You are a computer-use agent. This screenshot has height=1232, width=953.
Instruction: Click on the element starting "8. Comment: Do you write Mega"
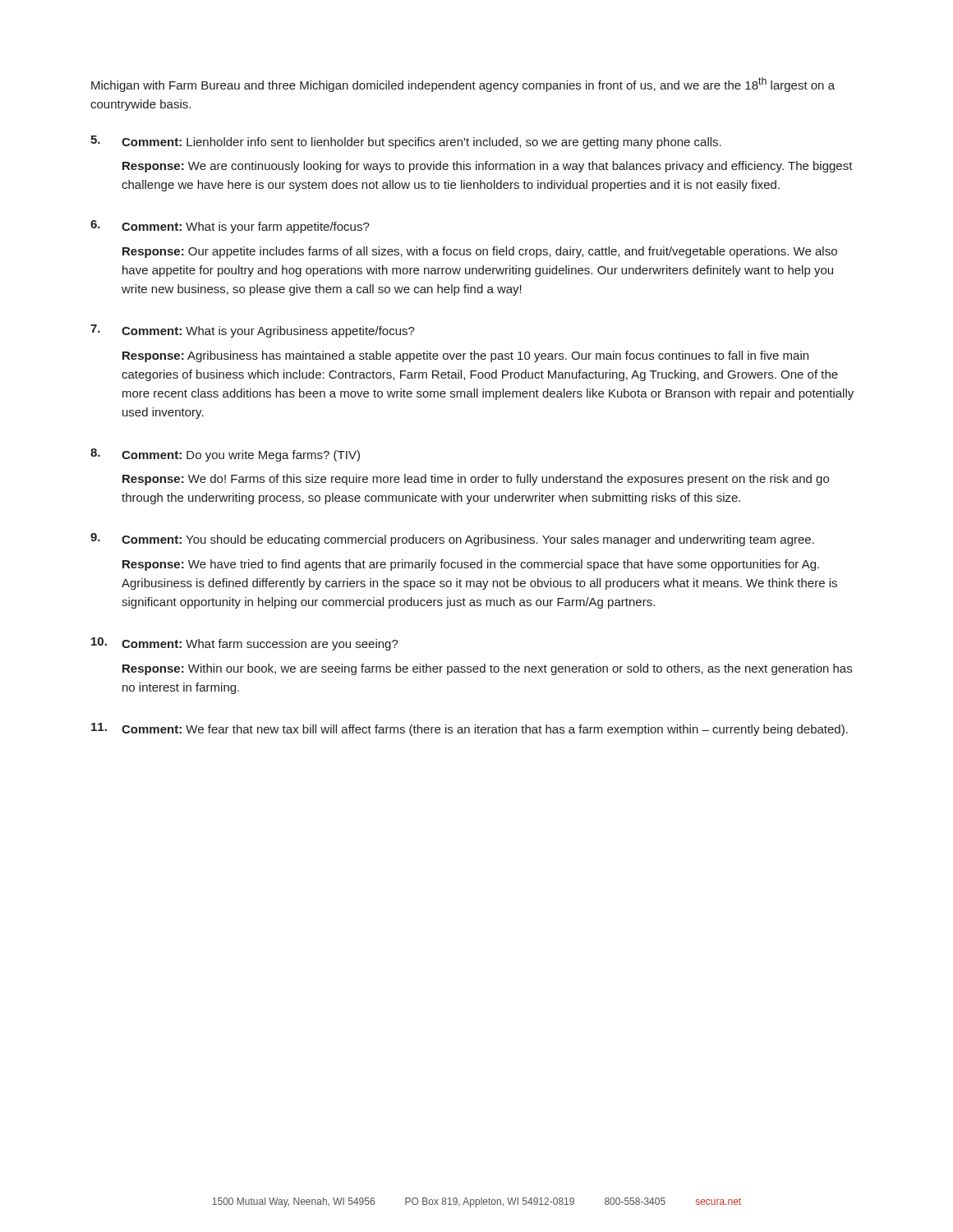(476, 478)
